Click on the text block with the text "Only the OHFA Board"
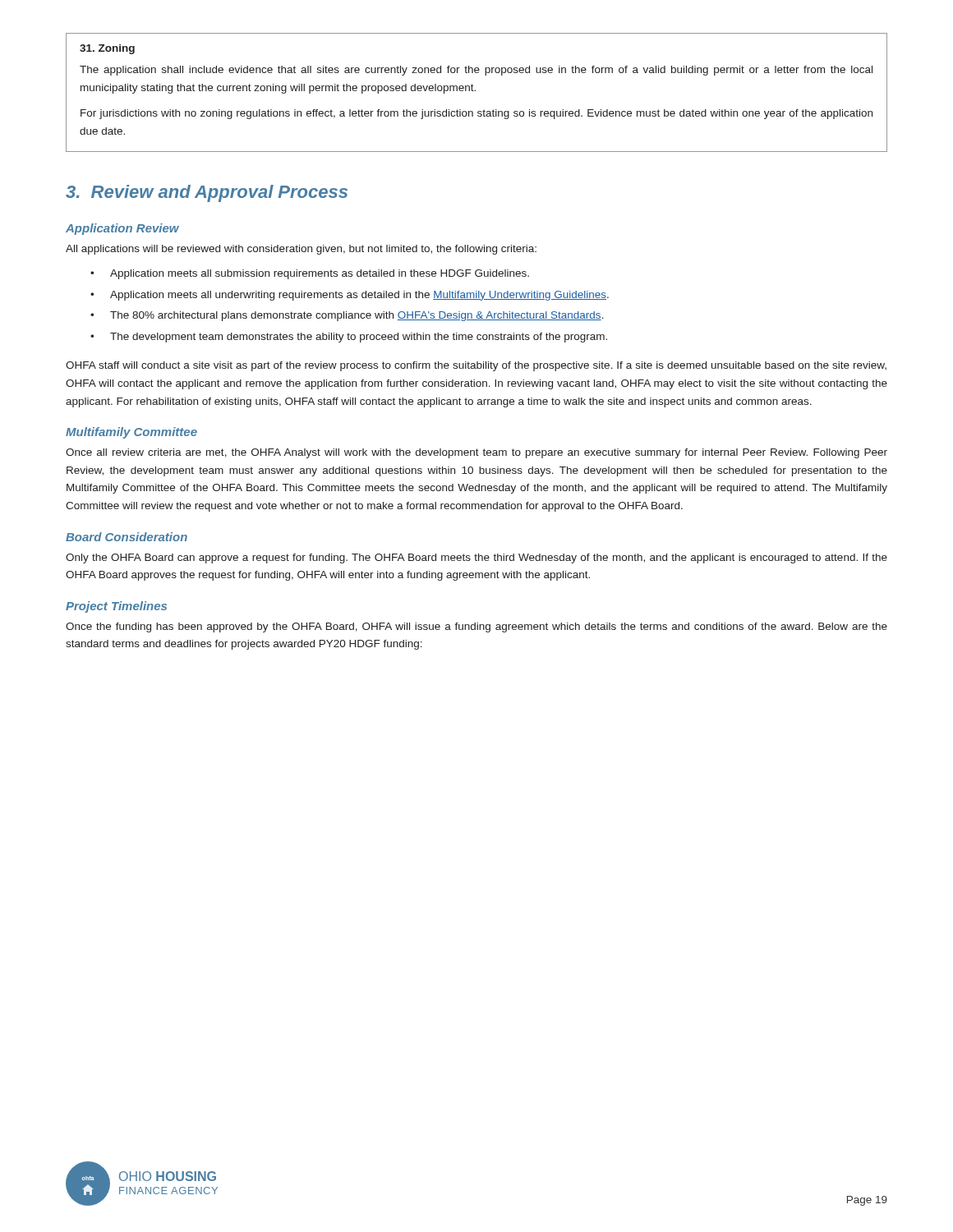 click(476, 566)
